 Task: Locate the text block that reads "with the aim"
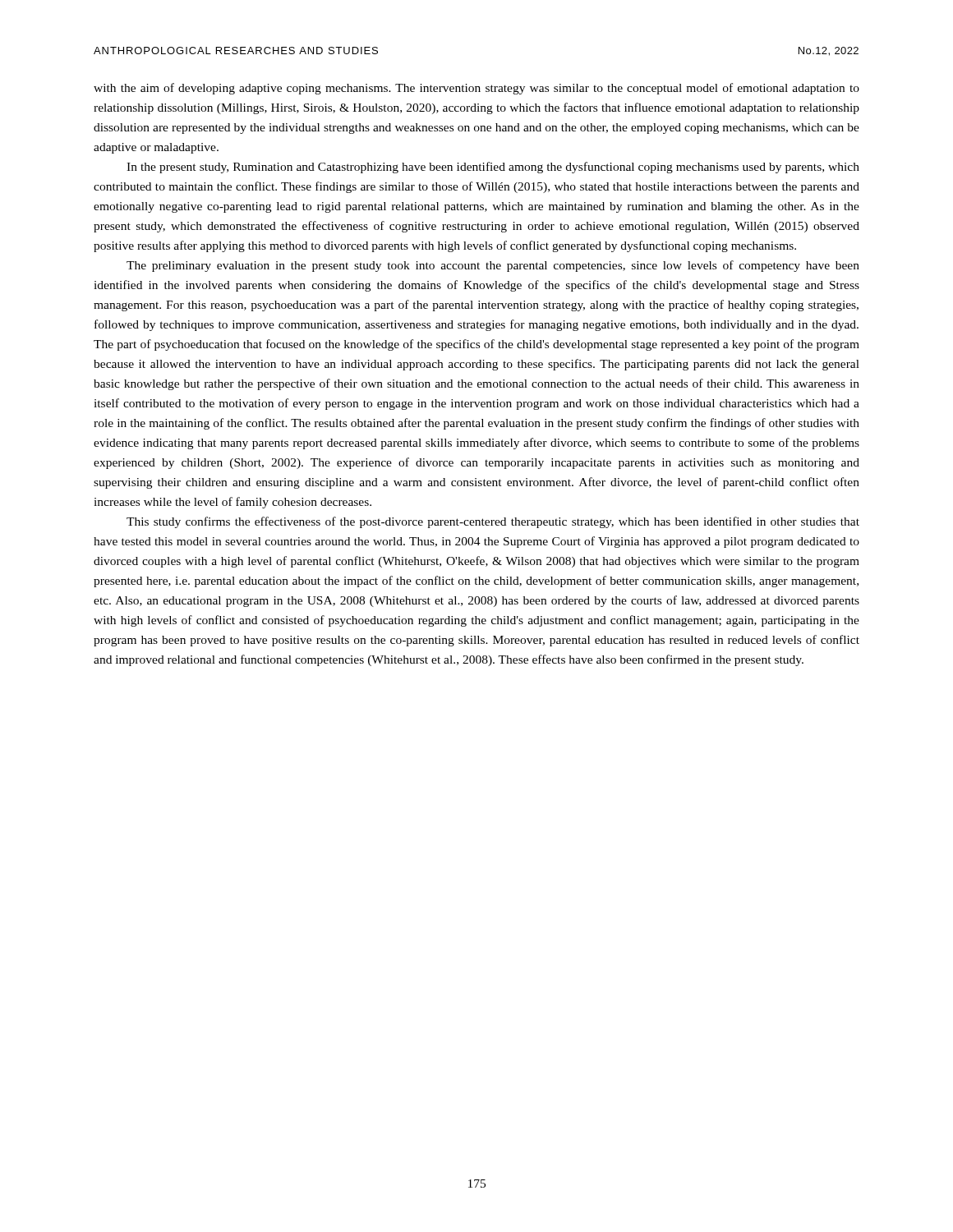tap(476, 374)
